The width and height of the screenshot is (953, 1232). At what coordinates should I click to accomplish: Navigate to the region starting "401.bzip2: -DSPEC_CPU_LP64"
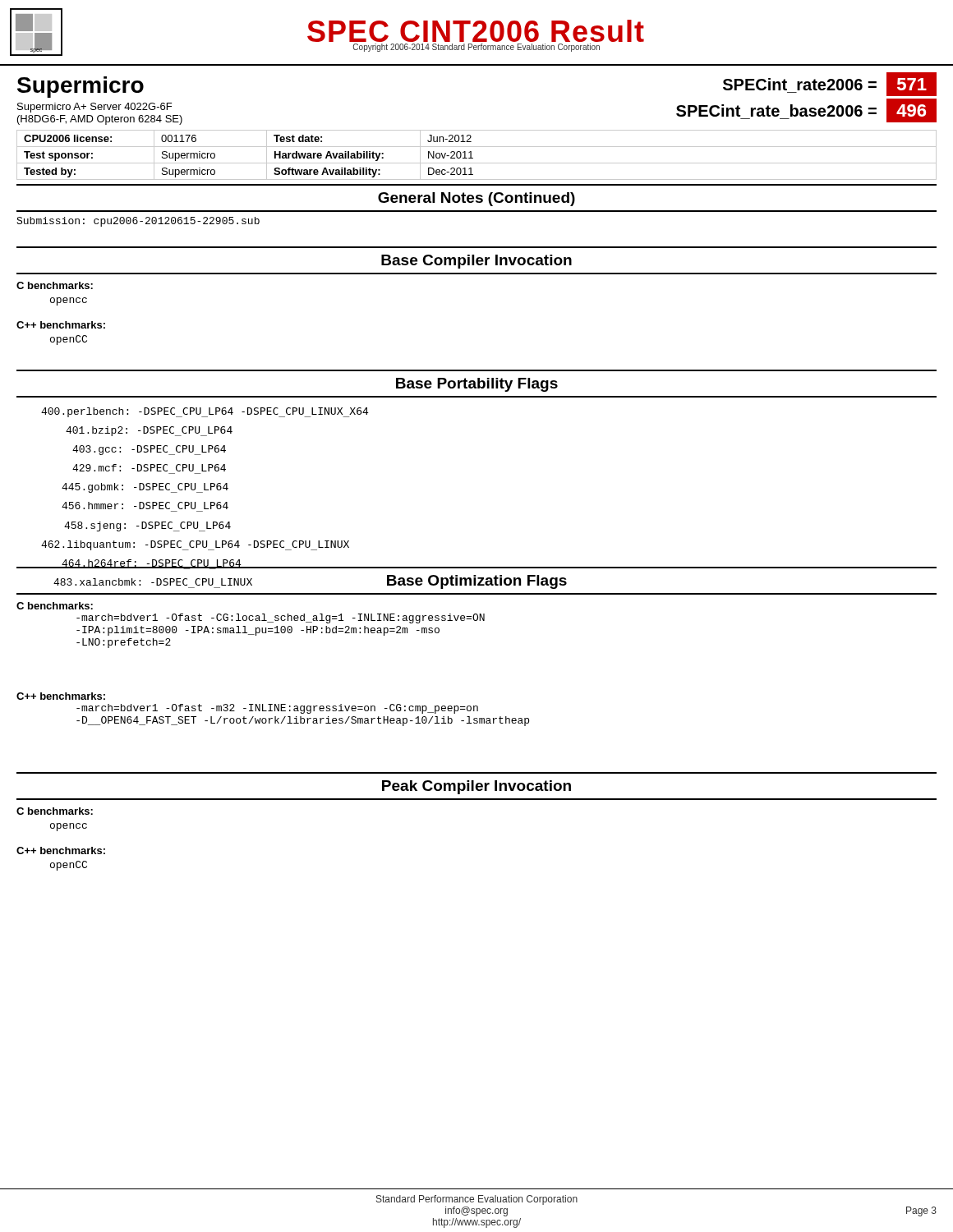click(x=149, y=430)
